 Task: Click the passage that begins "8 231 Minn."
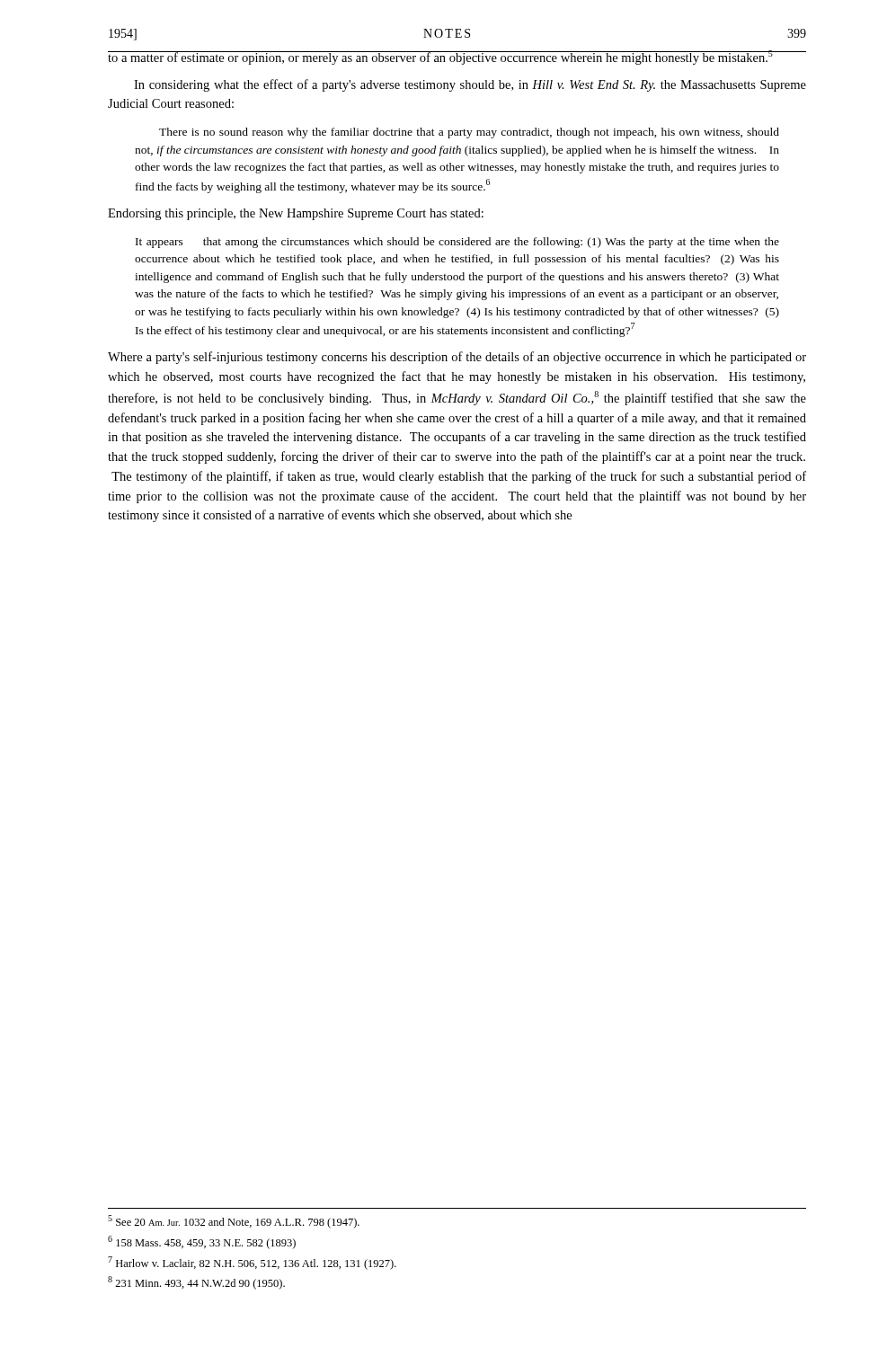[x=197, y=1282]
